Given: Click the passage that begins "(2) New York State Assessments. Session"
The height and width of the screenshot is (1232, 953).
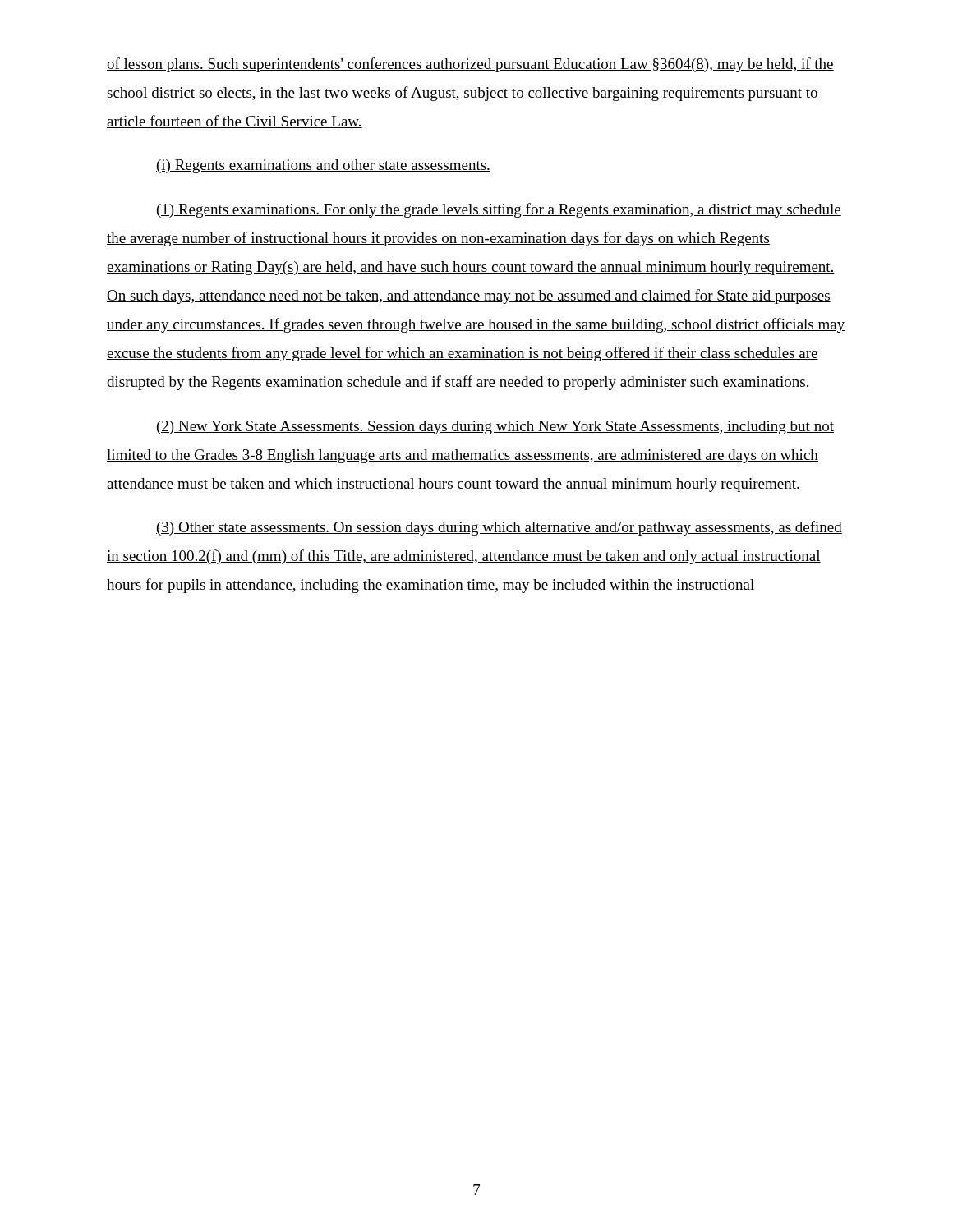Looking at the screenshot, I should pos(470,454).
